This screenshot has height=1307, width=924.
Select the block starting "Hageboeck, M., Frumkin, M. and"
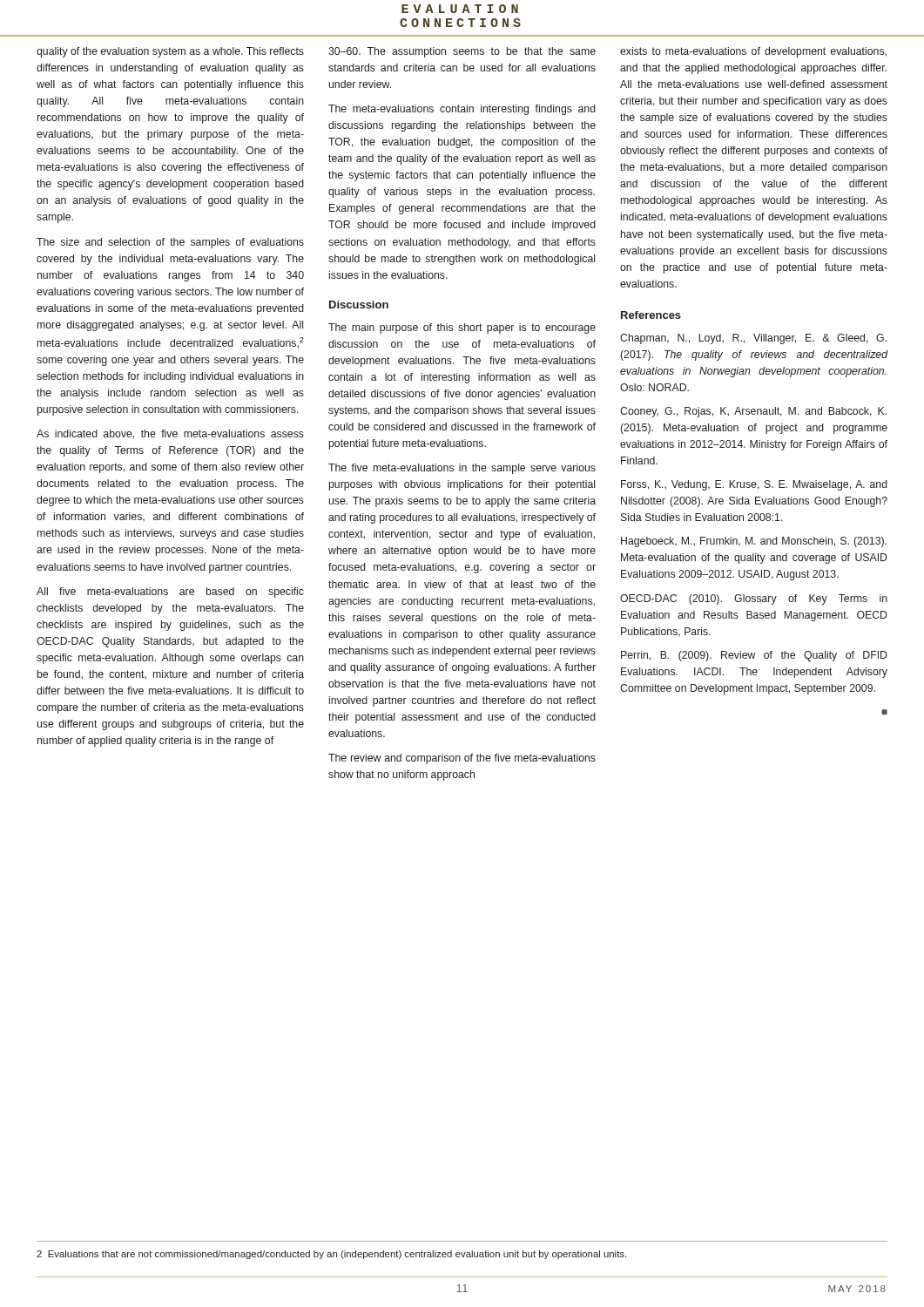click(x=754, y=558)
